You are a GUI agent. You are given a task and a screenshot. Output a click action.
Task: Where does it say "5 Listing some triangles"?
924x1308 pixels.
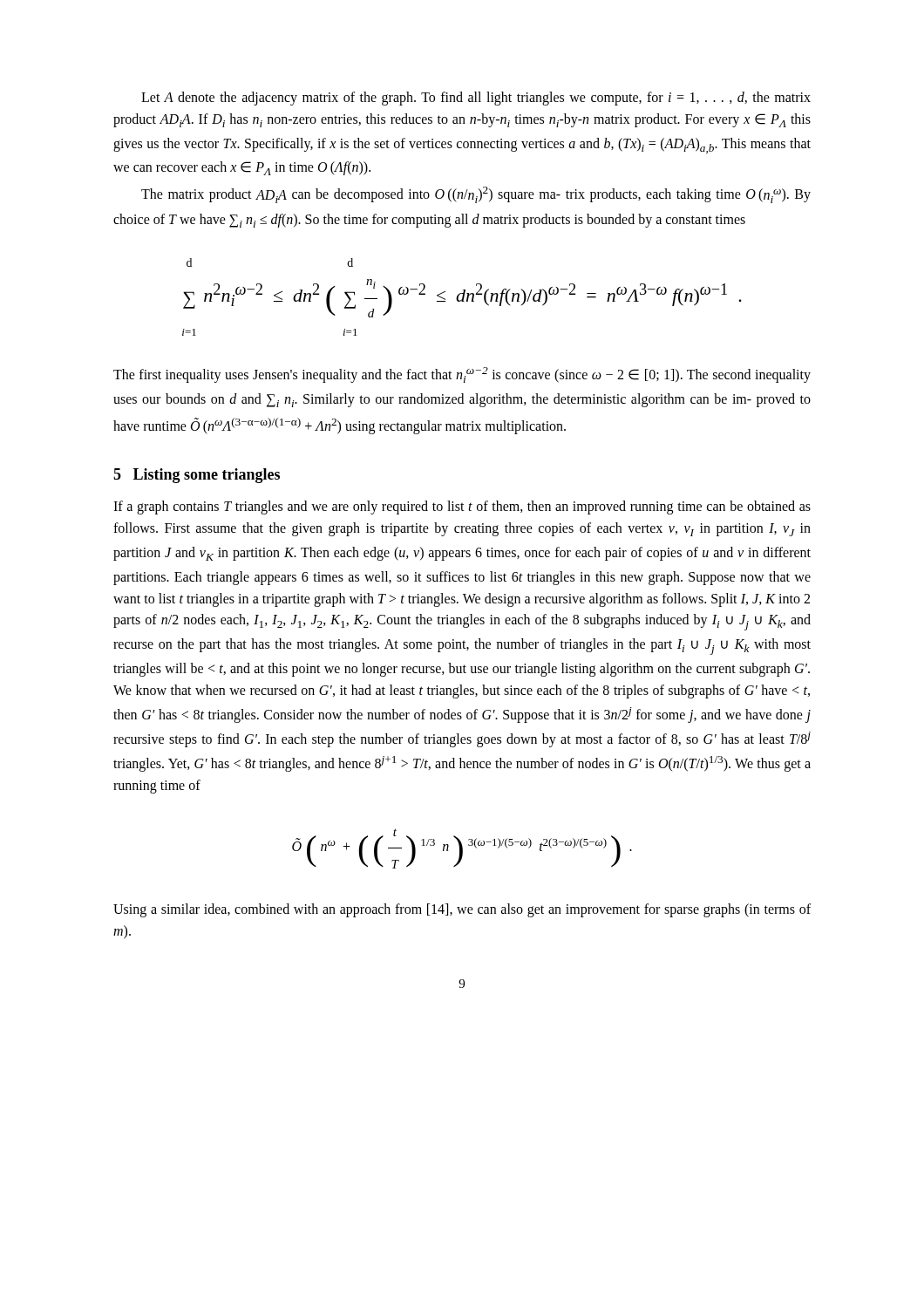pyautogui.click(x=197, y=475)
